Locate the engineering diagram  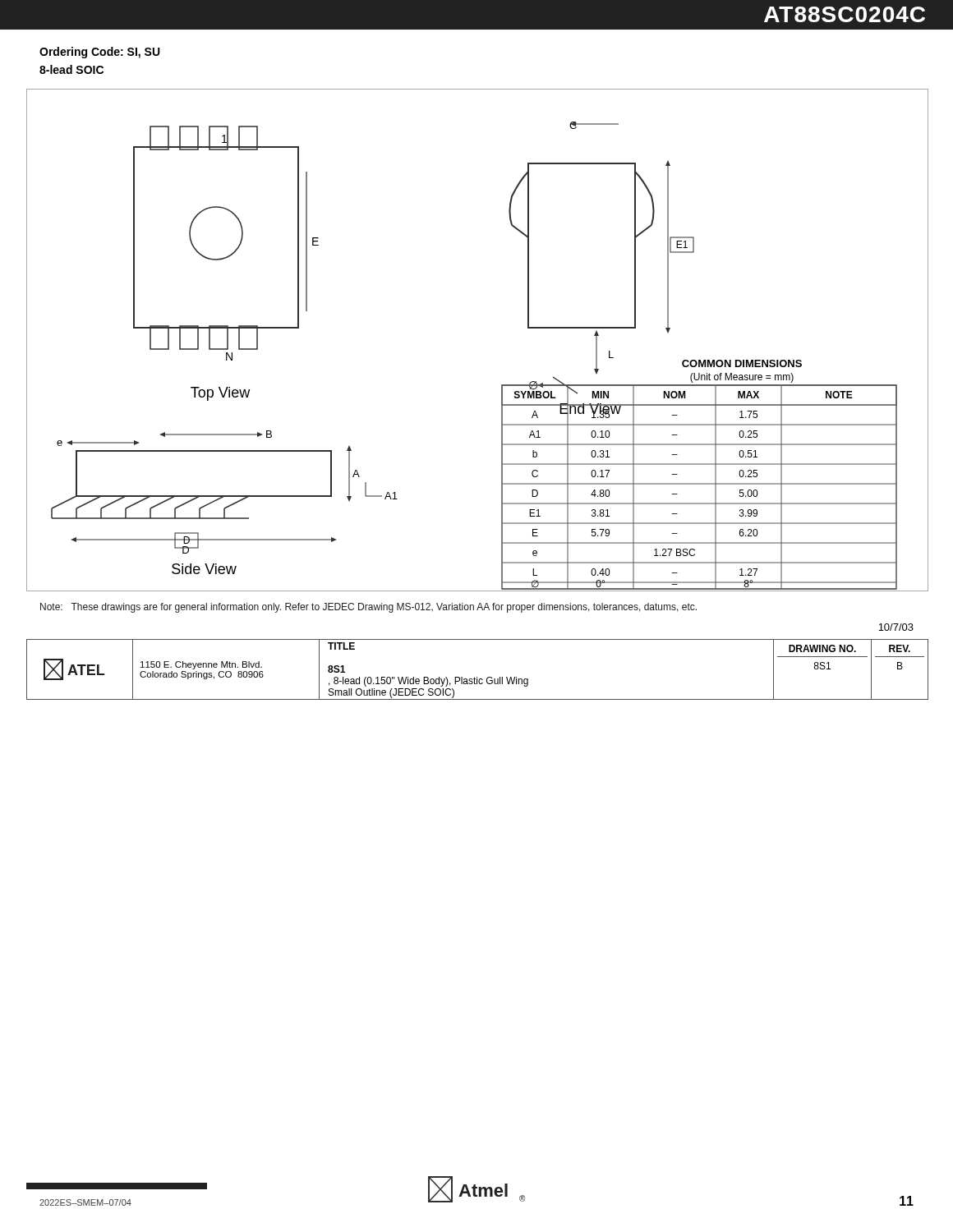[477, 340]
